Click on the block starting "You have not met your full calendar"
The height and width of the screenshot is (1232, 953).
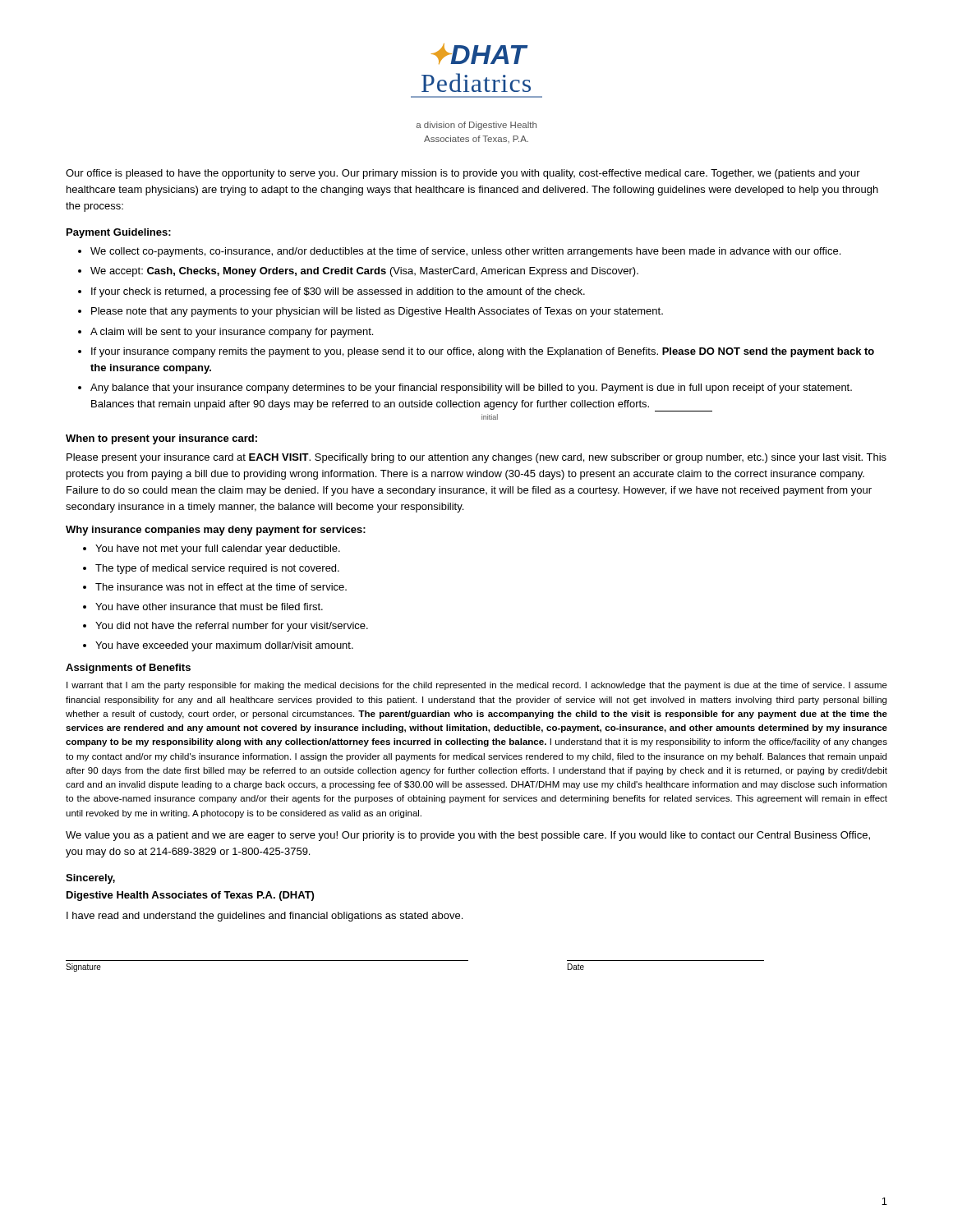coord(218,549)
